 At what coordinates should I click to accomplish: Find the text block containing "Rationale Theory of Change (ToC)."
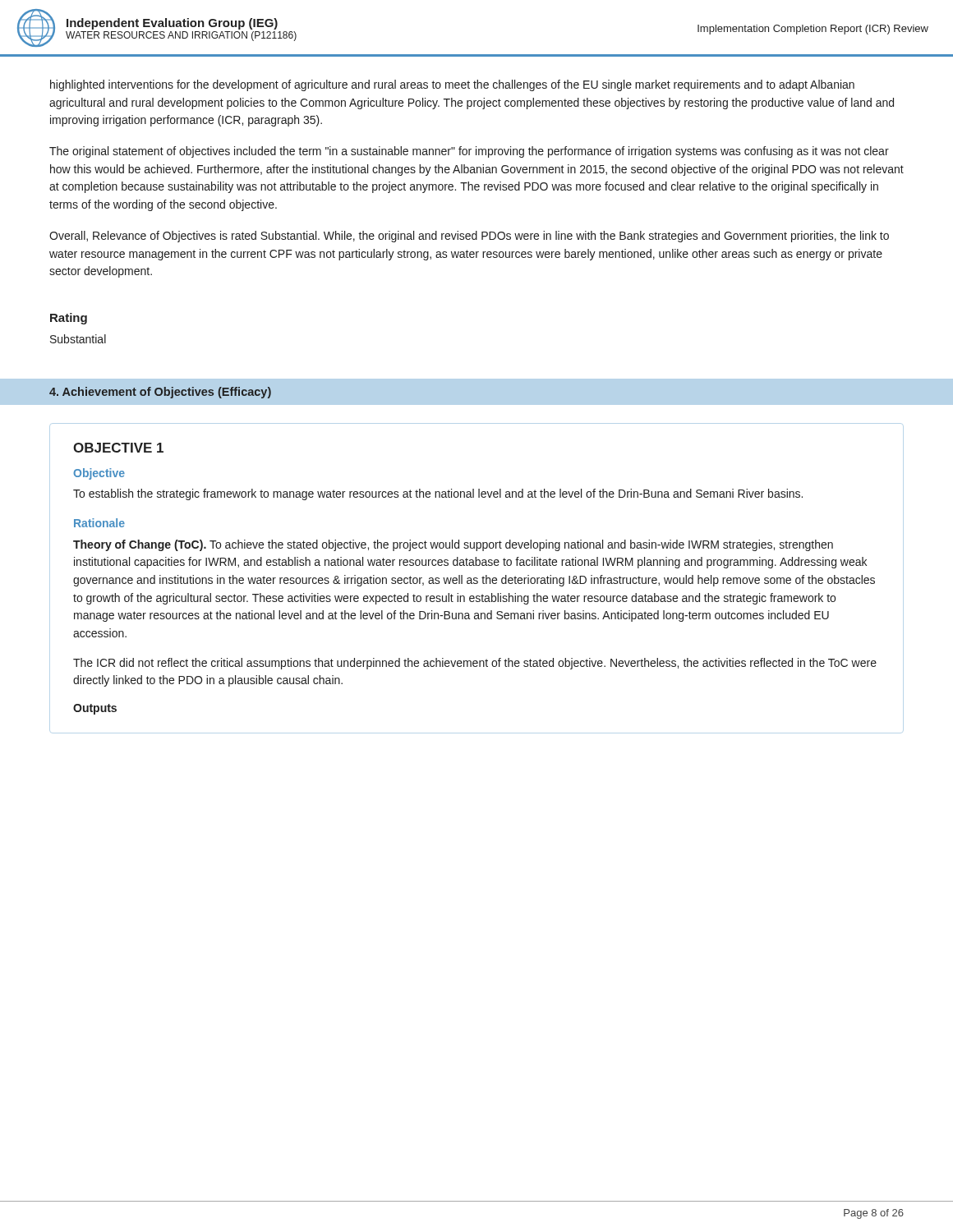[476, 577]
